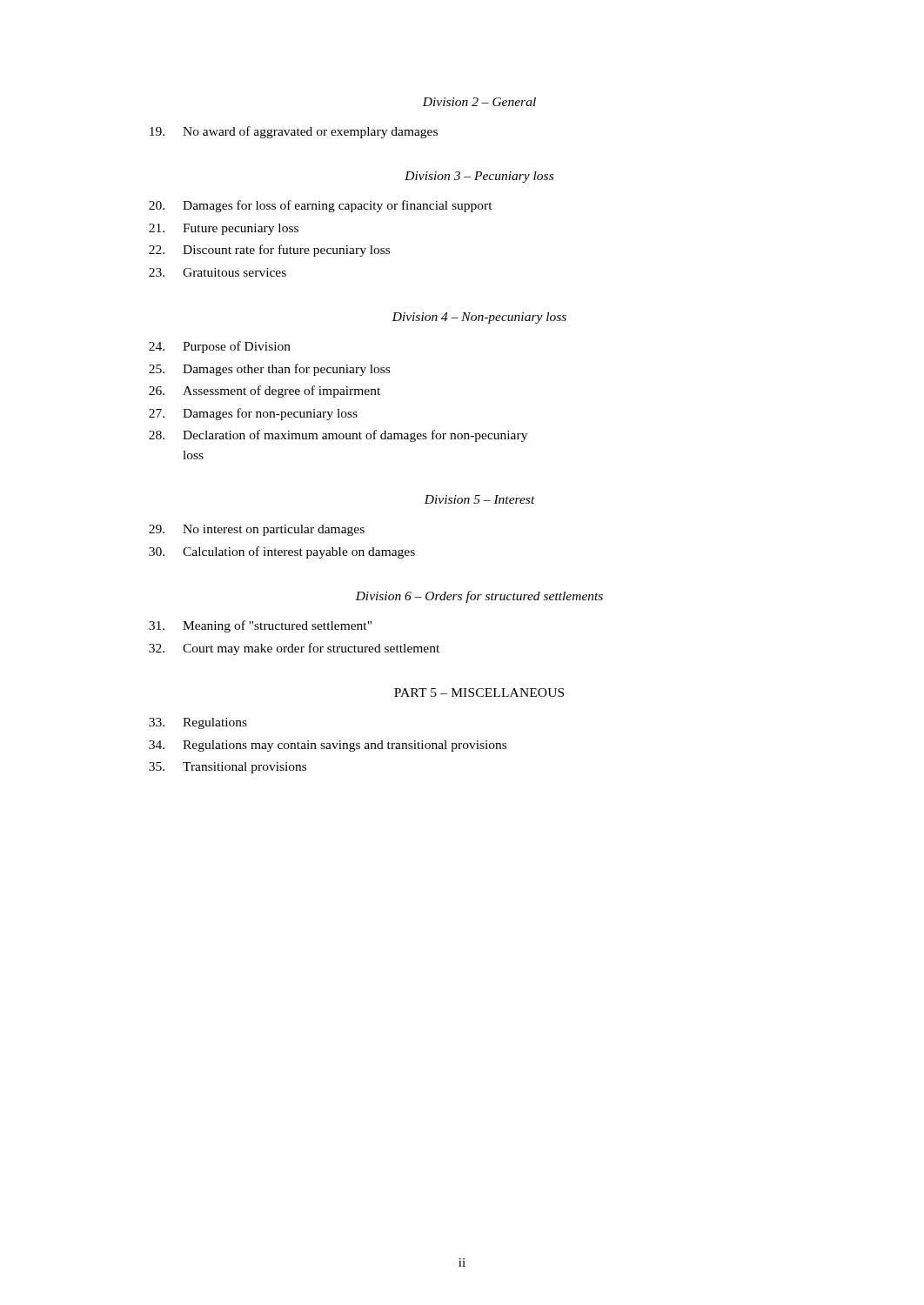Click on the list item containing "32. Court may make order for structured settlement"
This screenshot has width=924, height=1305.
294,649
